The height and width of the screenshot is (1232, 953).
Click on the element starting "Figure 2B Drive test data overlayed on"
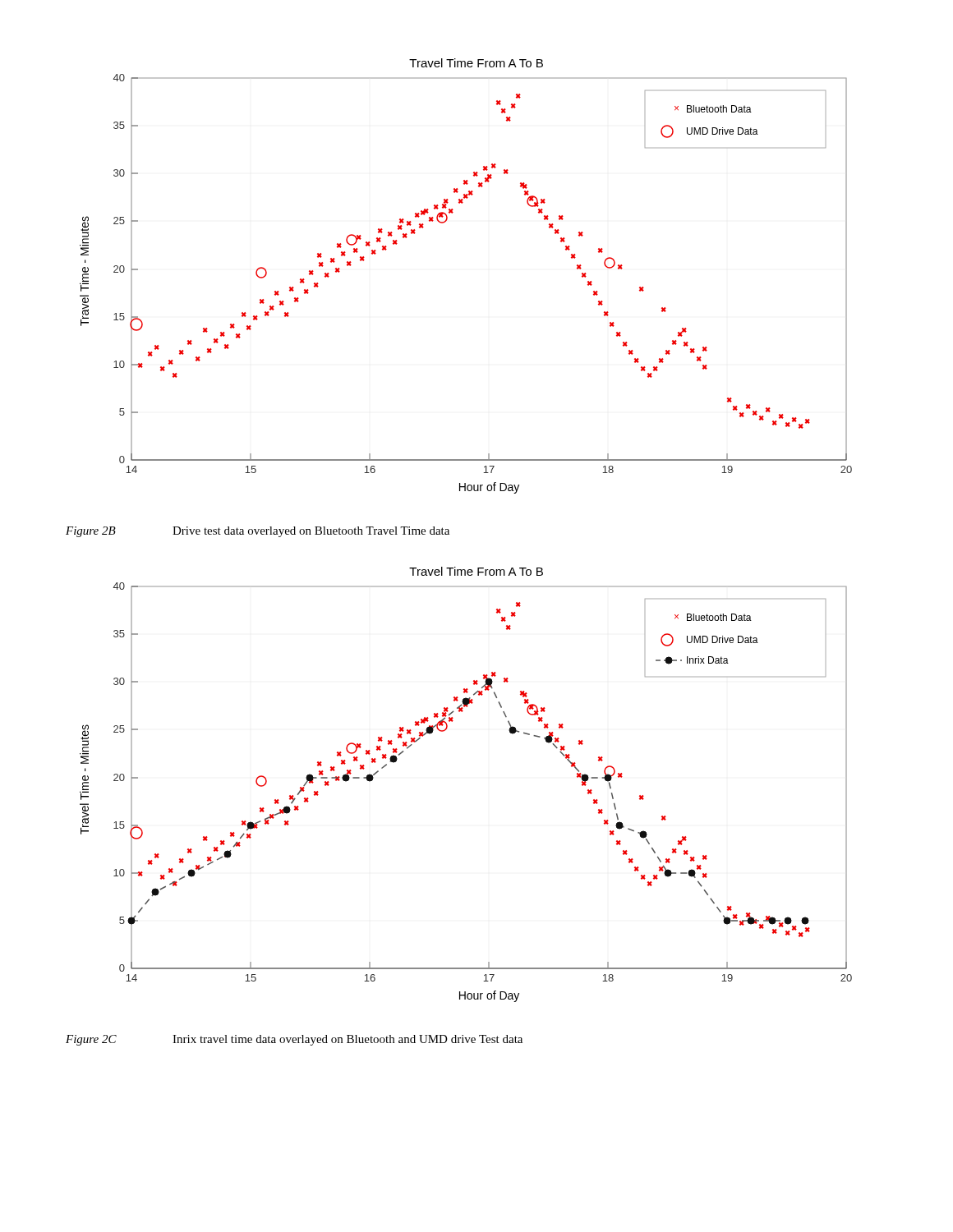(x=258, y=531)
